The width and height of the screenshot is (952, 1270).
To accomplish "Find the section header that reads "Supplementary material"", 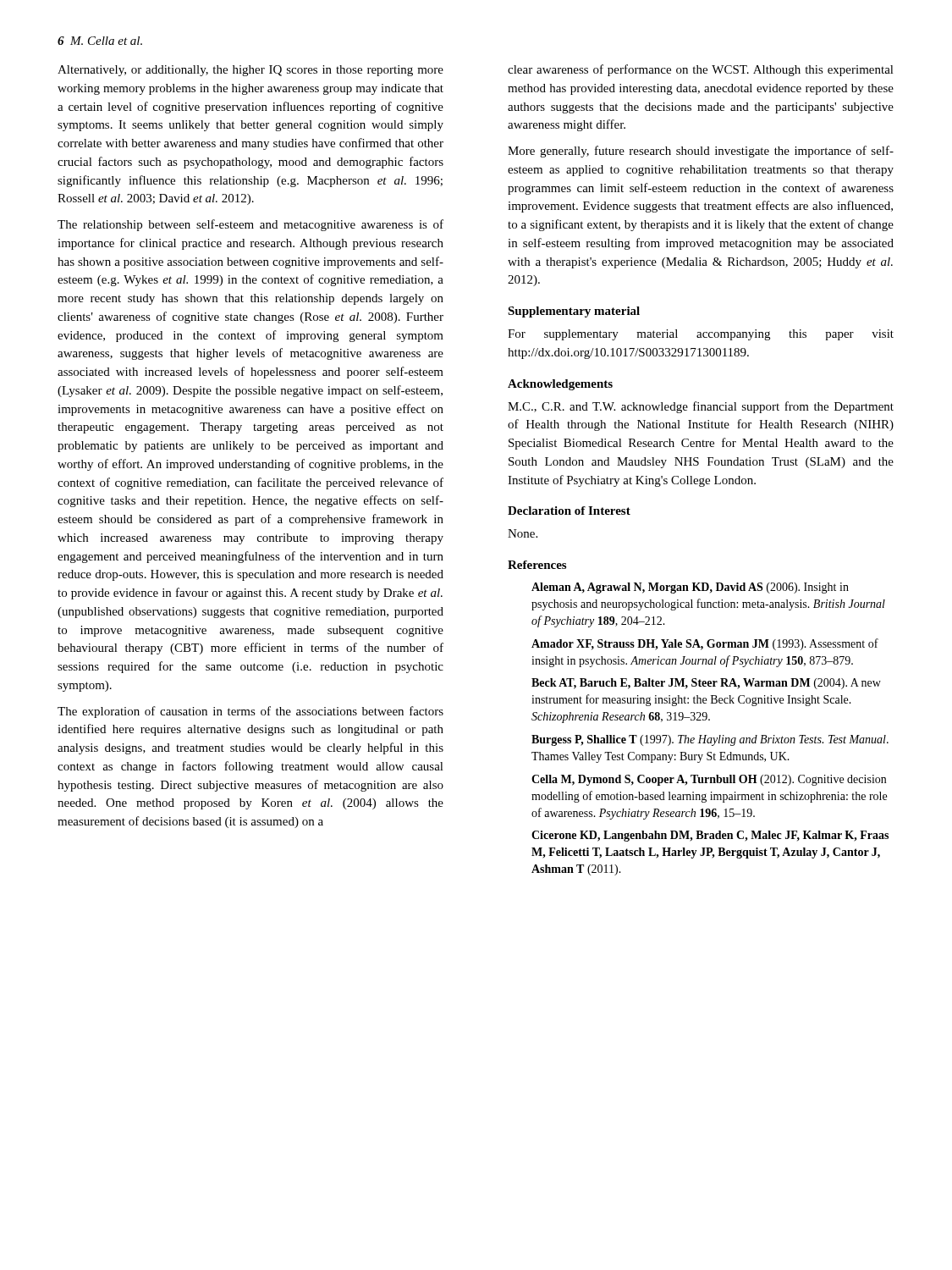I will tap(574, 311).
